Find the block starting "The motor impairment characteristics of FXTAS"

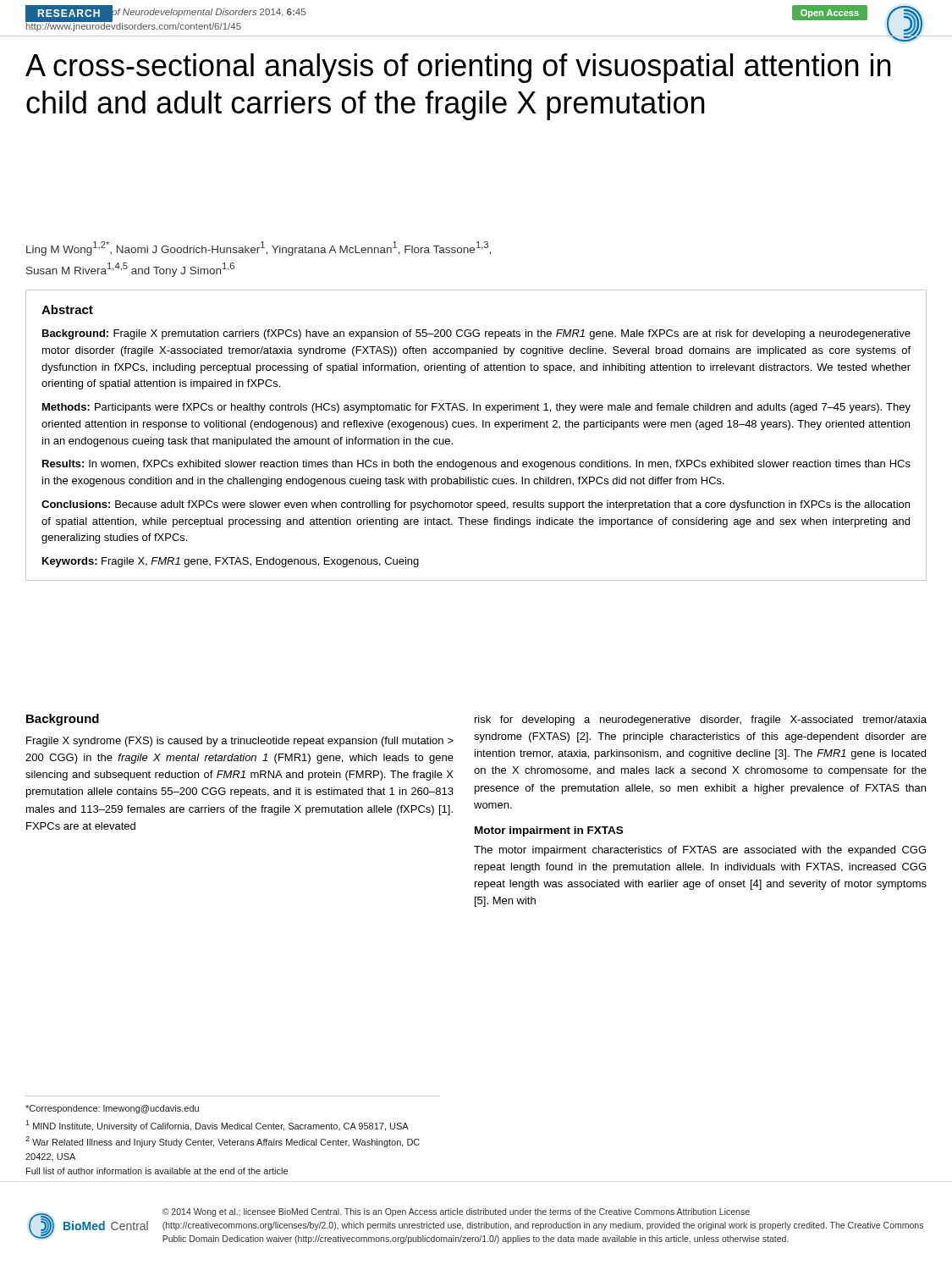(x=700, y=875)
